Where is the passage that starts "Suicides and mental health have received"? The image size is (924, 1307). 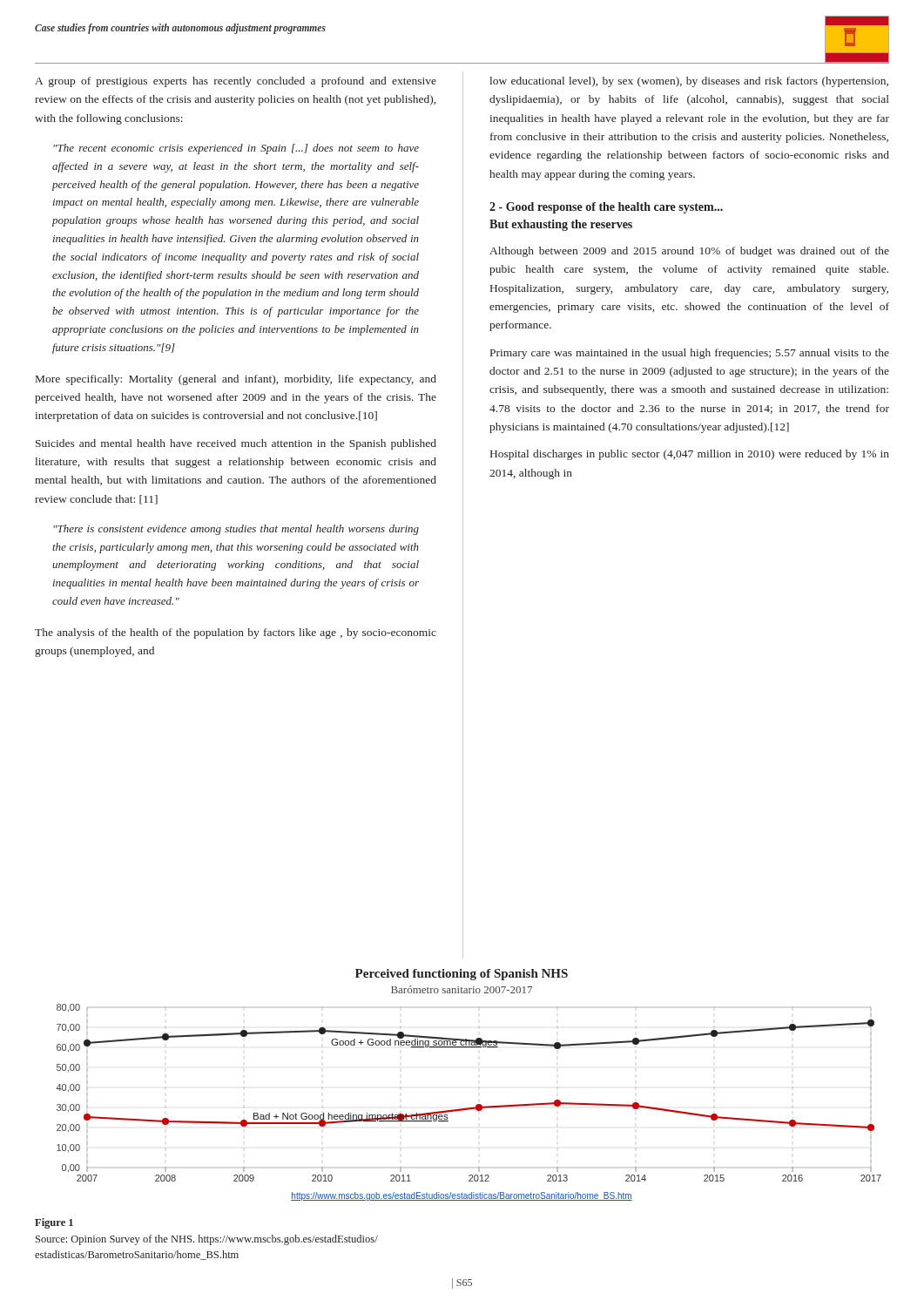coord(236,471)
